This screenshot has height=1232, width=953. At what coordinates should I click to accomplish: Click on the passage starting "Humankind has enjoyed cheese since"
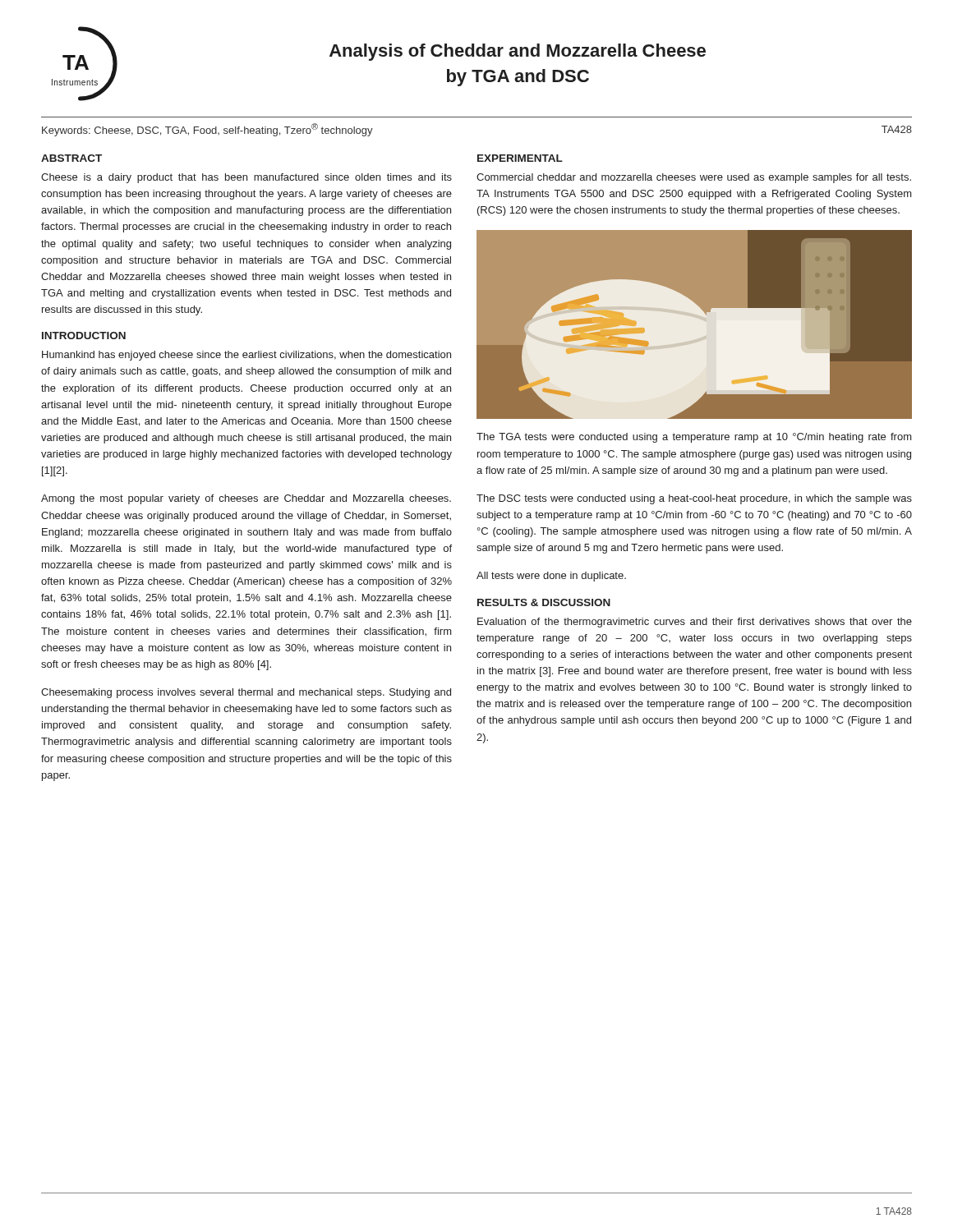pyautogui.click(x=246, y=412)
